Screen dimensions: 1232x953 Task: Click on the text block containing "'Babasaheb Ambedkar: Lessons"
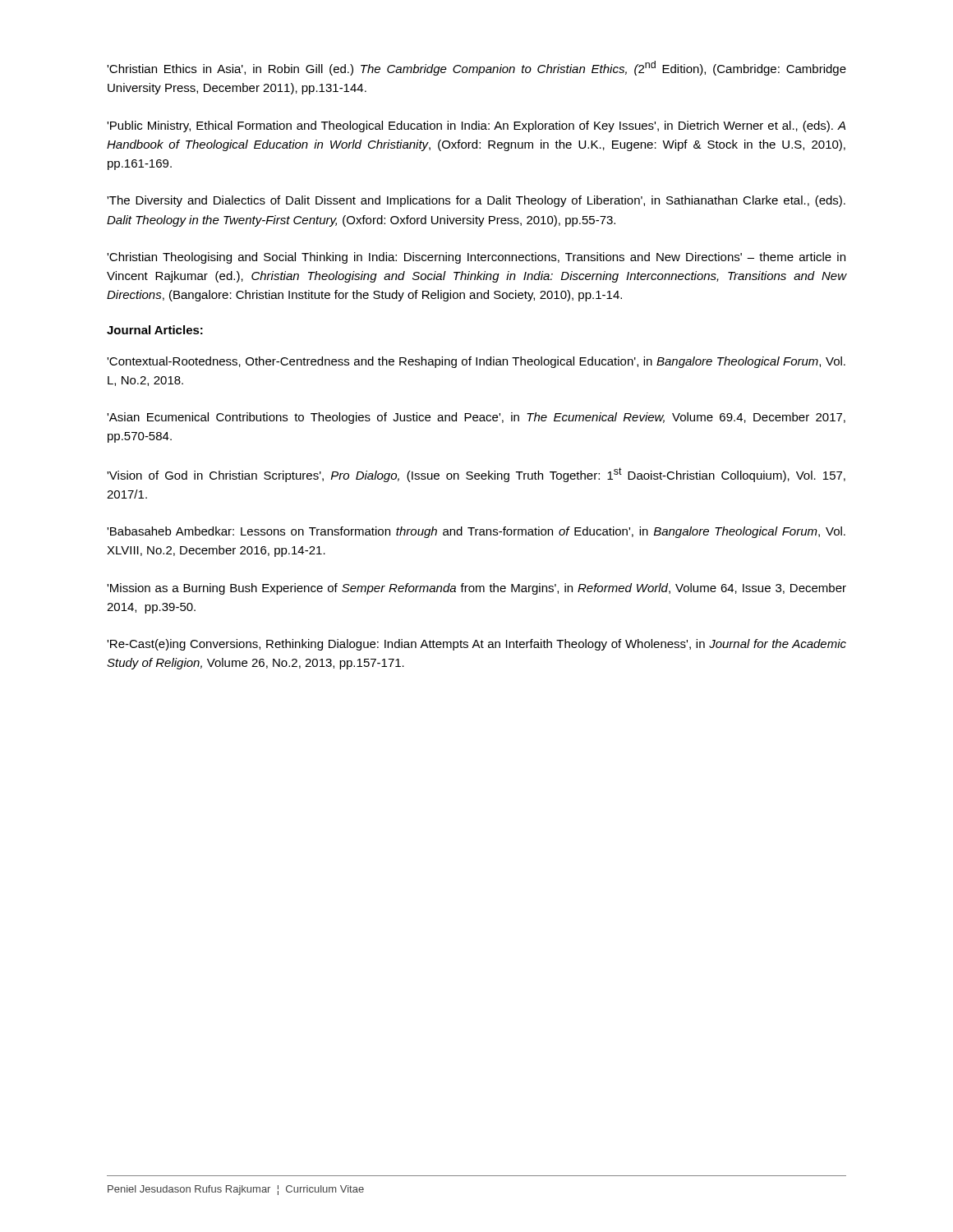[476, 541]
